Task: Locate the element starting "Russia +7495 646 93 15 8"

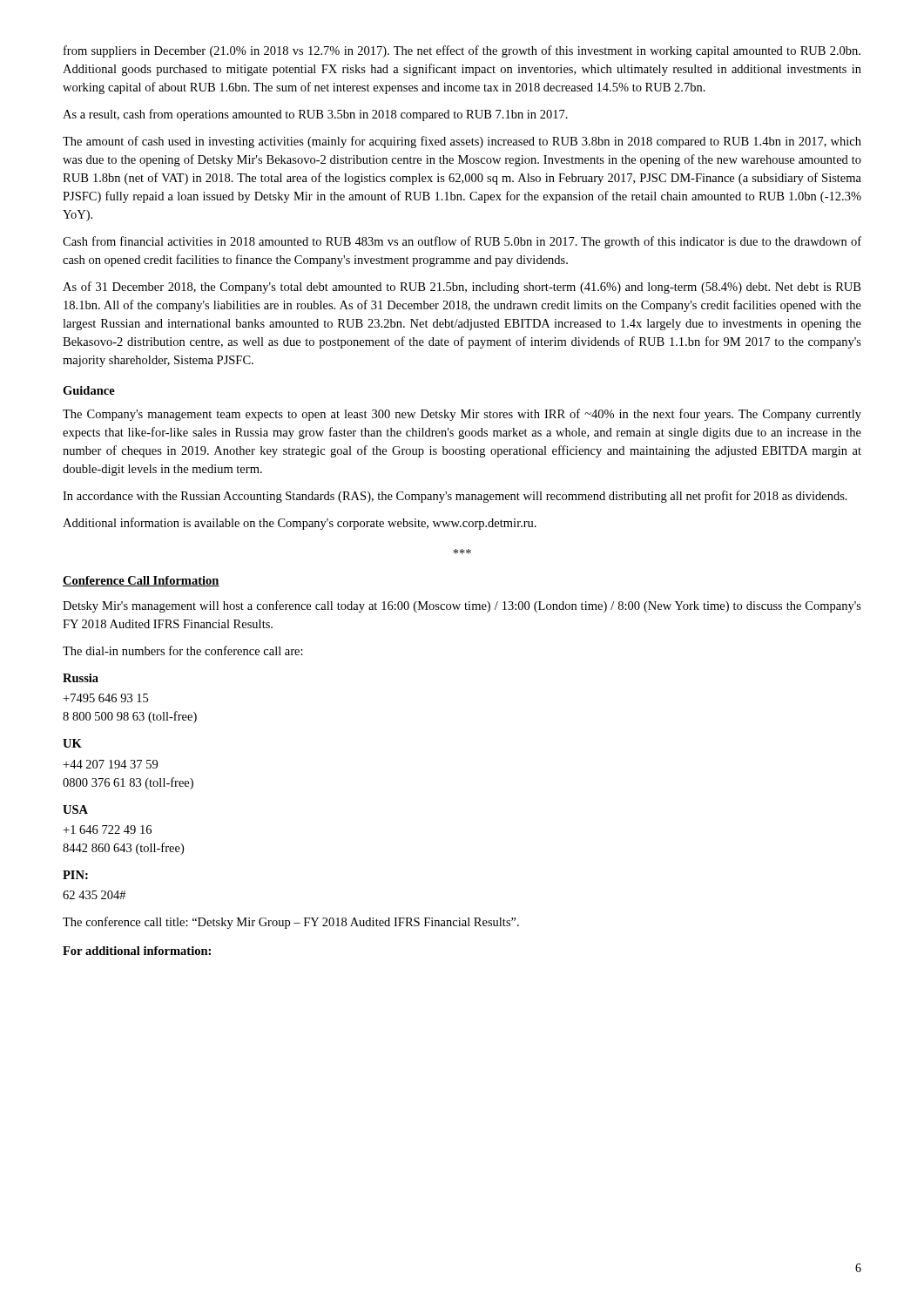Action: 81,678
